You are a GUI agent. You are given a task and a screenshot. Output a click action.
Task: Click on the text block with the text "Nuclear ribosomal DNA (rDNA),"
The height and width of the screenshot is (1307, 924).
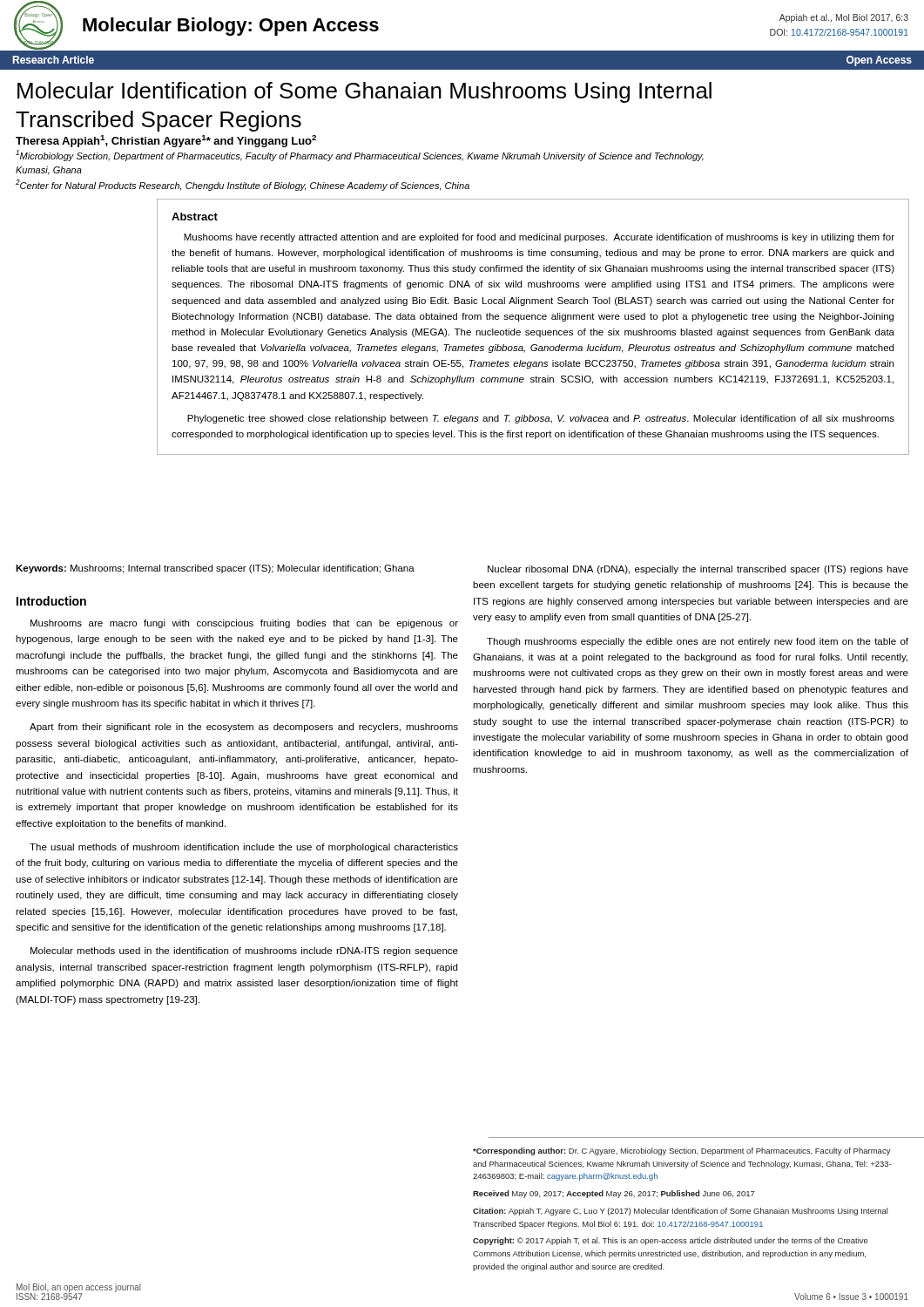691,669
